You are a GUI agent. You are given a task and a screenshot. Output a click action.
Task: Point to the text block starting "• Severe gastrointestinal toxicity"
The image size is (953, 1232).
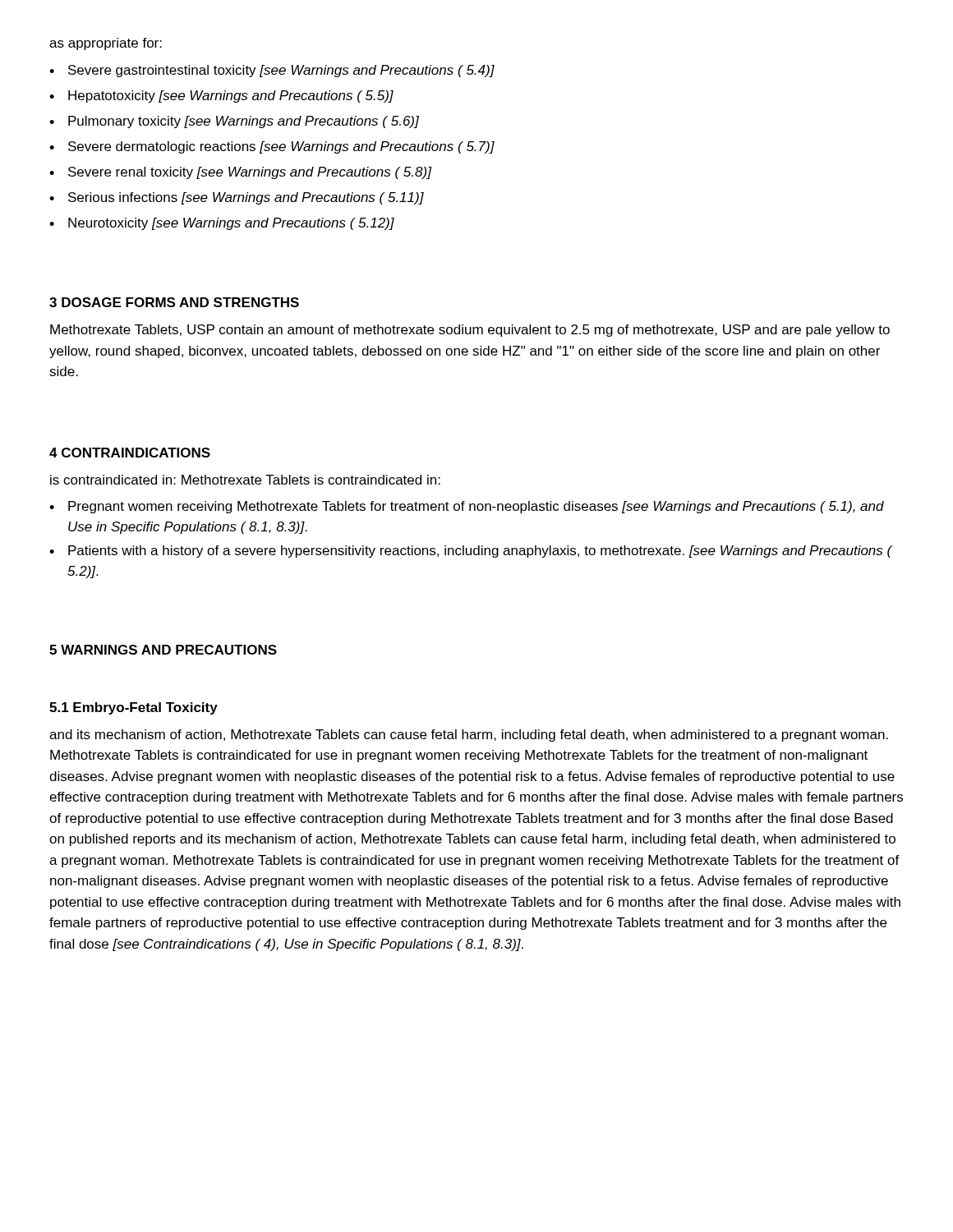pos(476,71)
